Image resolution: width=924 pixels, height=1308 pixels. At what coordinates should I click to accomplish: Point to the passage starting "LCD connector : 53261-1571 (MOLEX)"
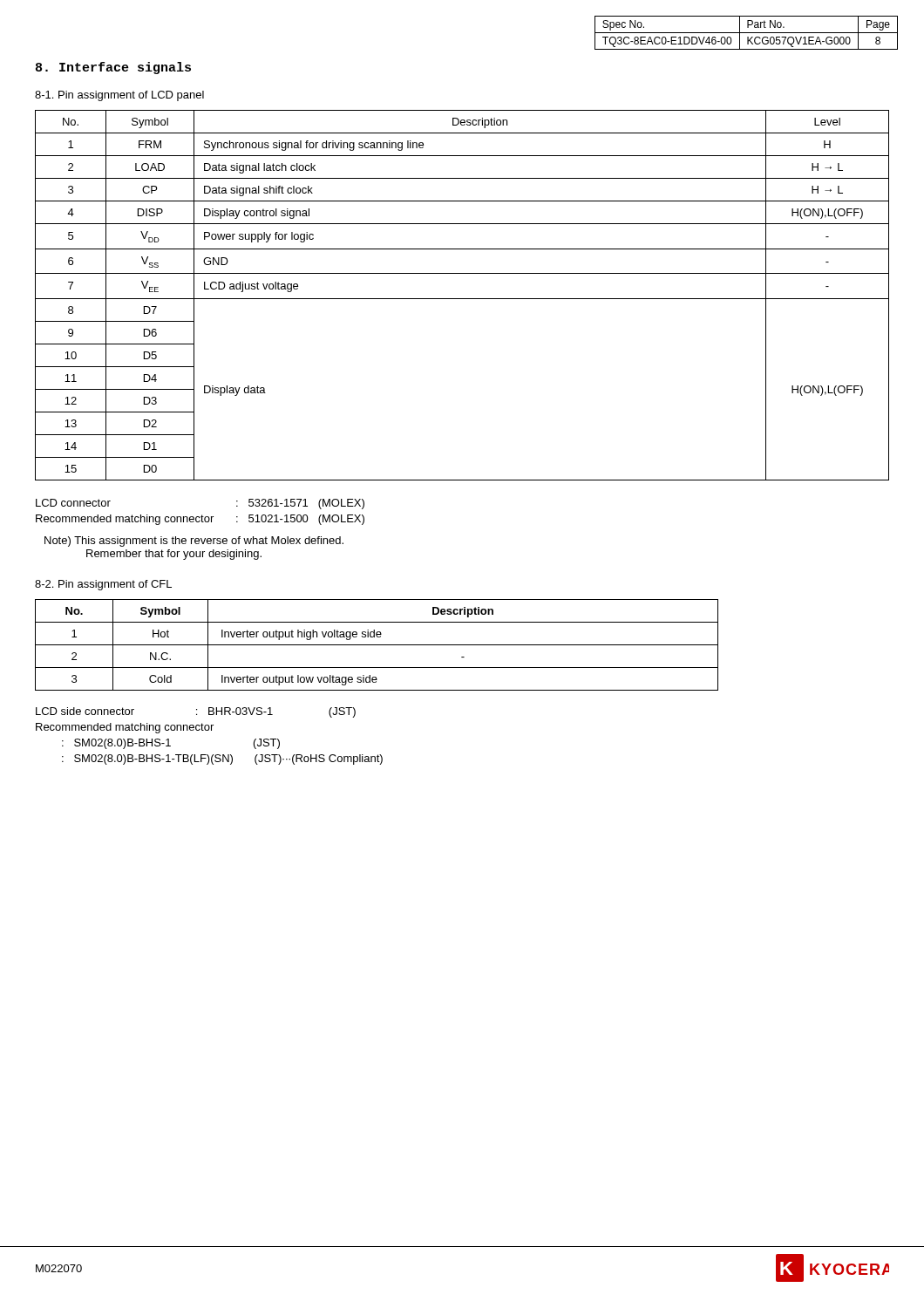coord(200,512)
